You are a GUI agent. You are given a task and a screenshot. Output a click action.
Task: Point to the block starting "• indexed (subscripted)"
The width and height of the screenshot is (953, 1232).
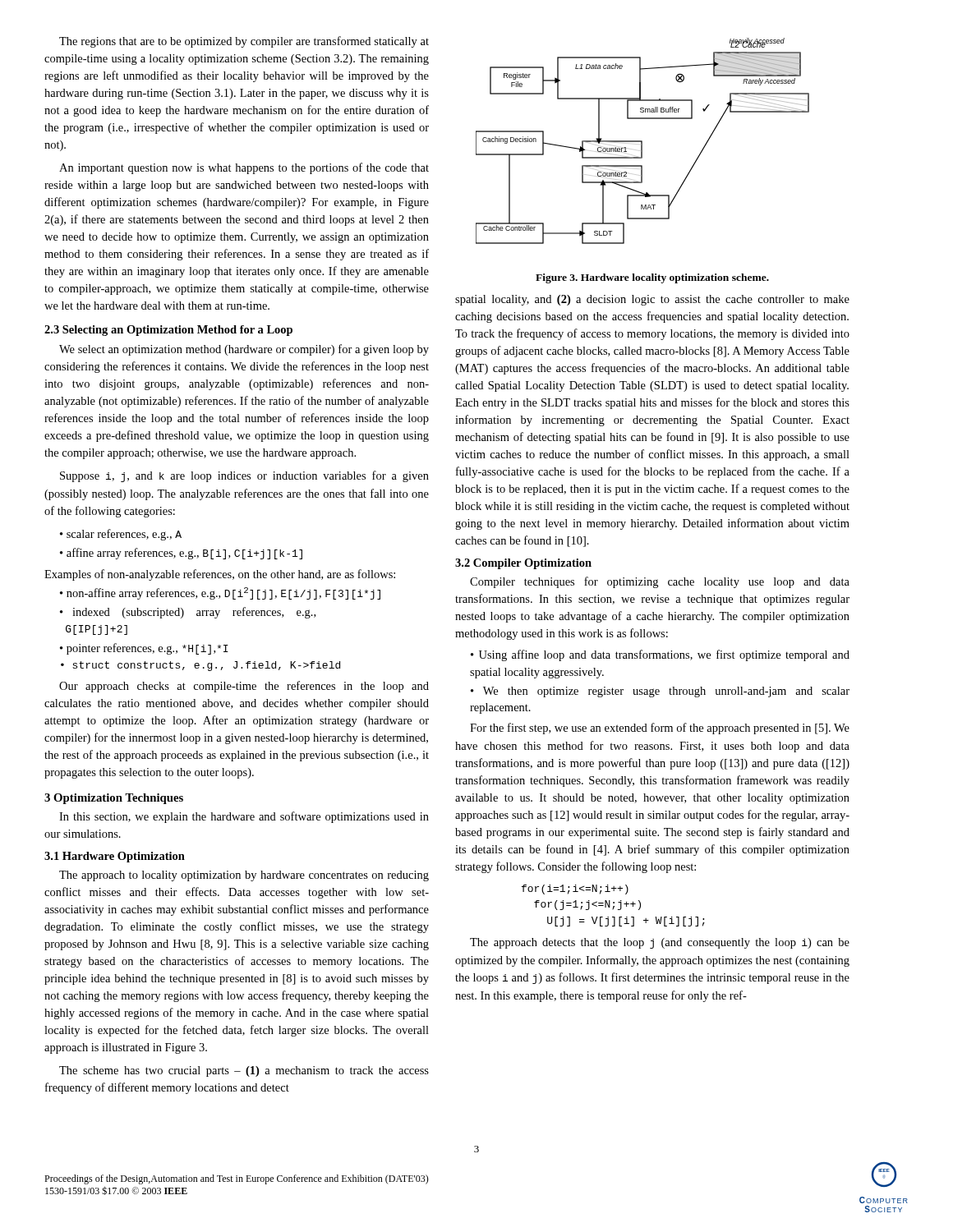point(188,621)
